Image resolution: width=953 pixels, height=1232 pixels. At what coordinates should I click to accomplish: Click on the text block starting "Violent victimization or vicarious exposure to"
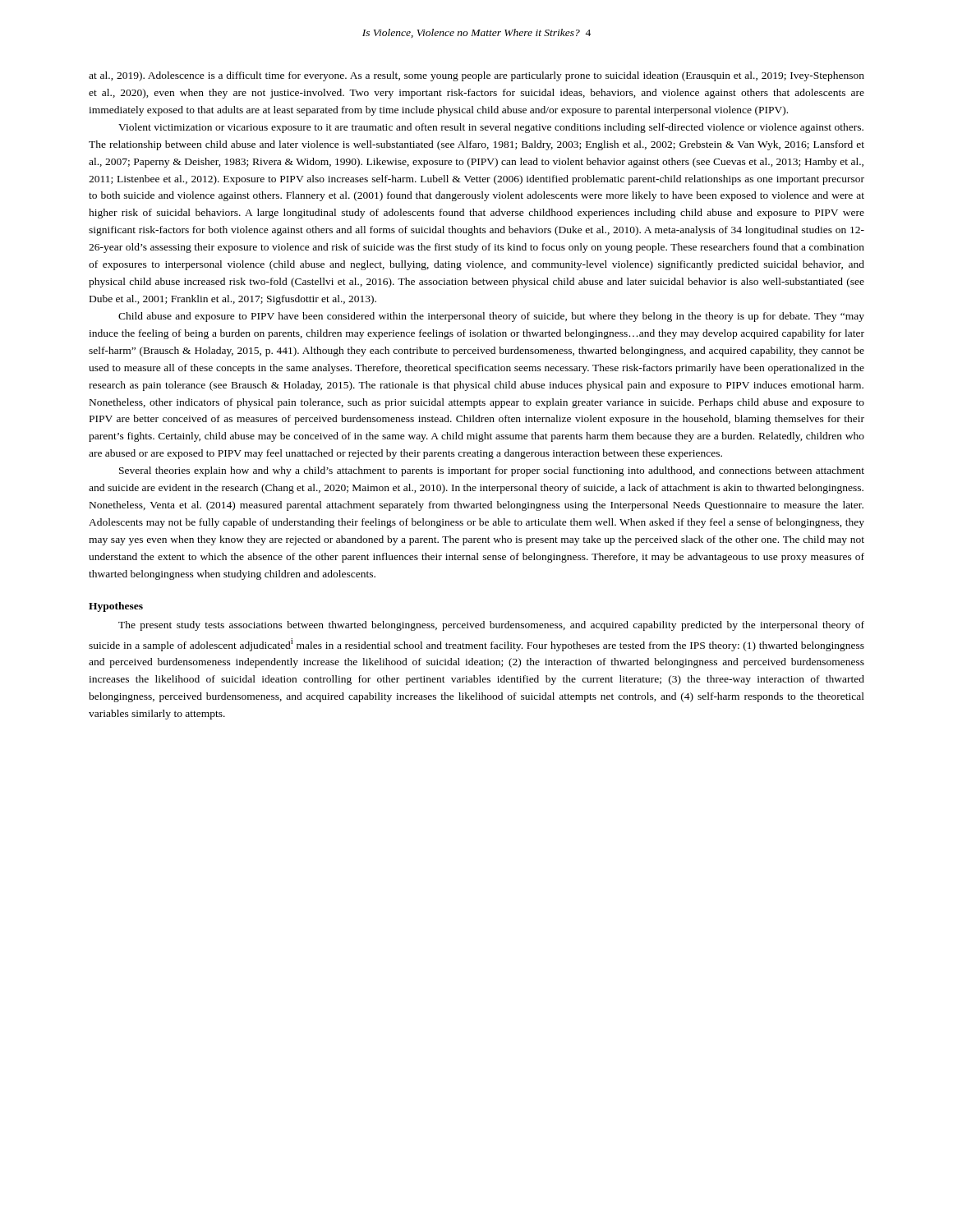coord(476,213)
